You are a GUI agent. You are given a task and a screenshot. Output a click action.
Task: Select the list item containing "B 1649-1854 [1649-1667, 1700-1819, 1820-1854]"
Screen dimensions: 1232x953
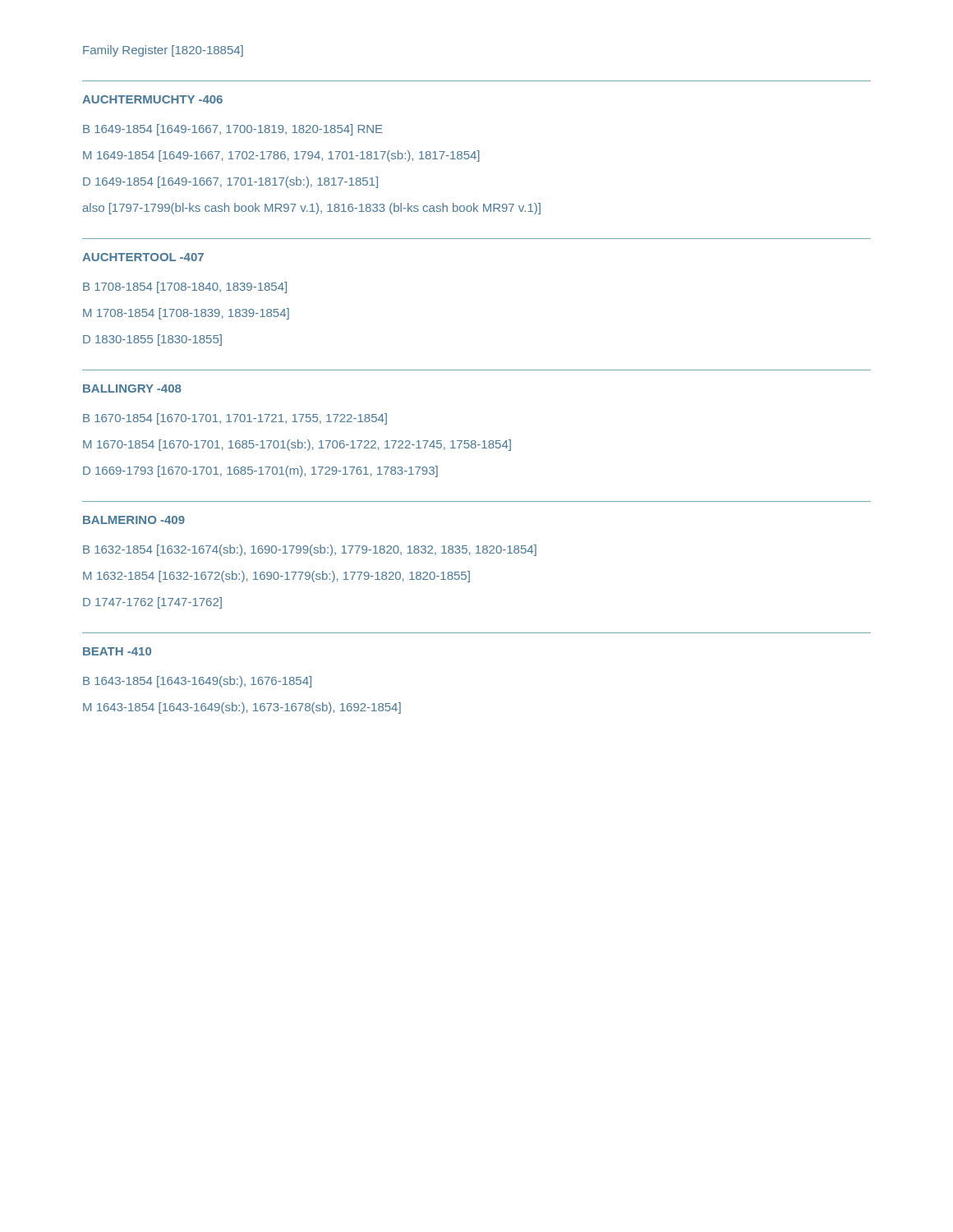point(233,129)
